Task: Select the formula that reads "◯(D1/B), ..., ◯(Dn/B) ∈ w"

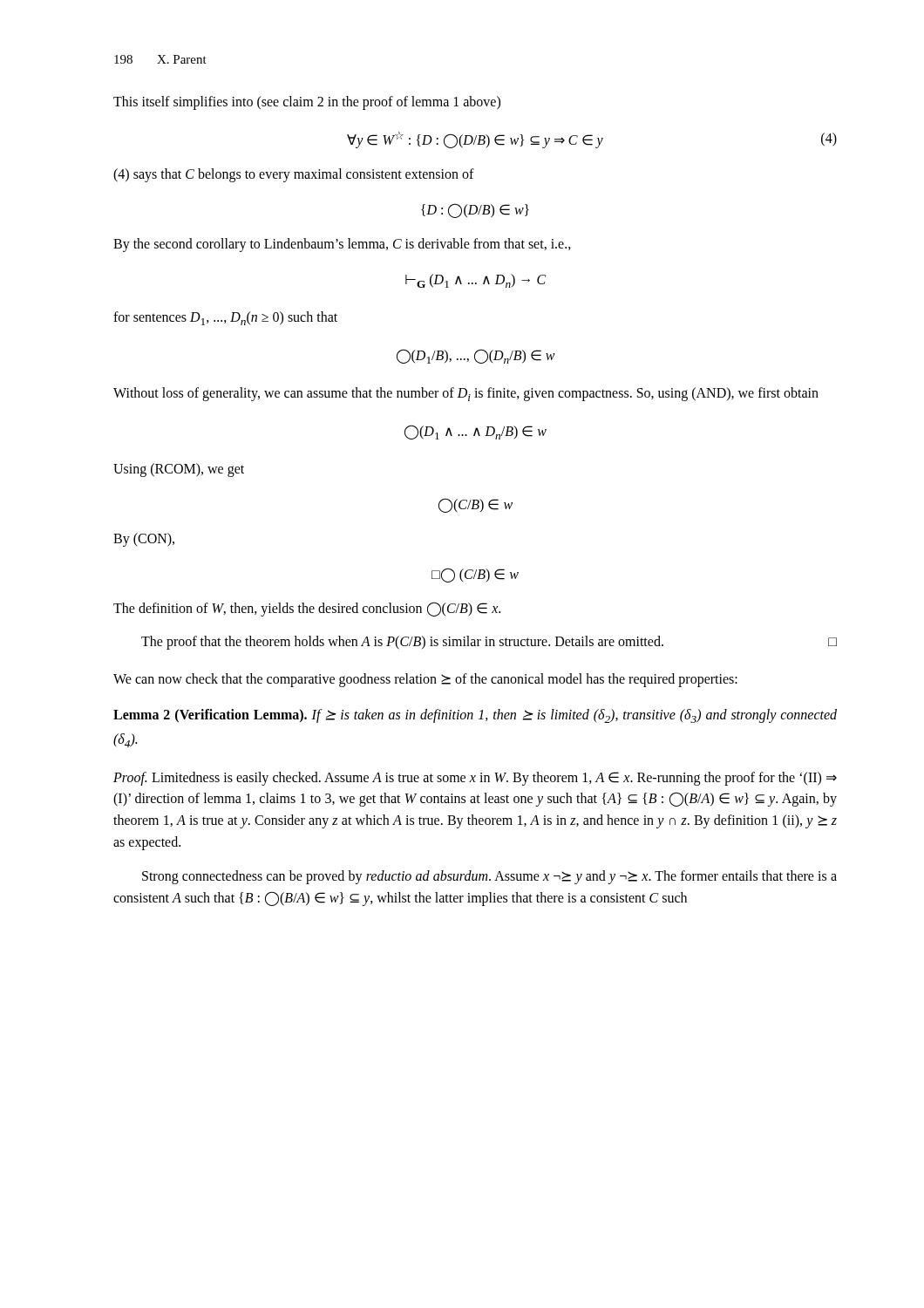Action: pyautogui.click(x=475, y=357)
